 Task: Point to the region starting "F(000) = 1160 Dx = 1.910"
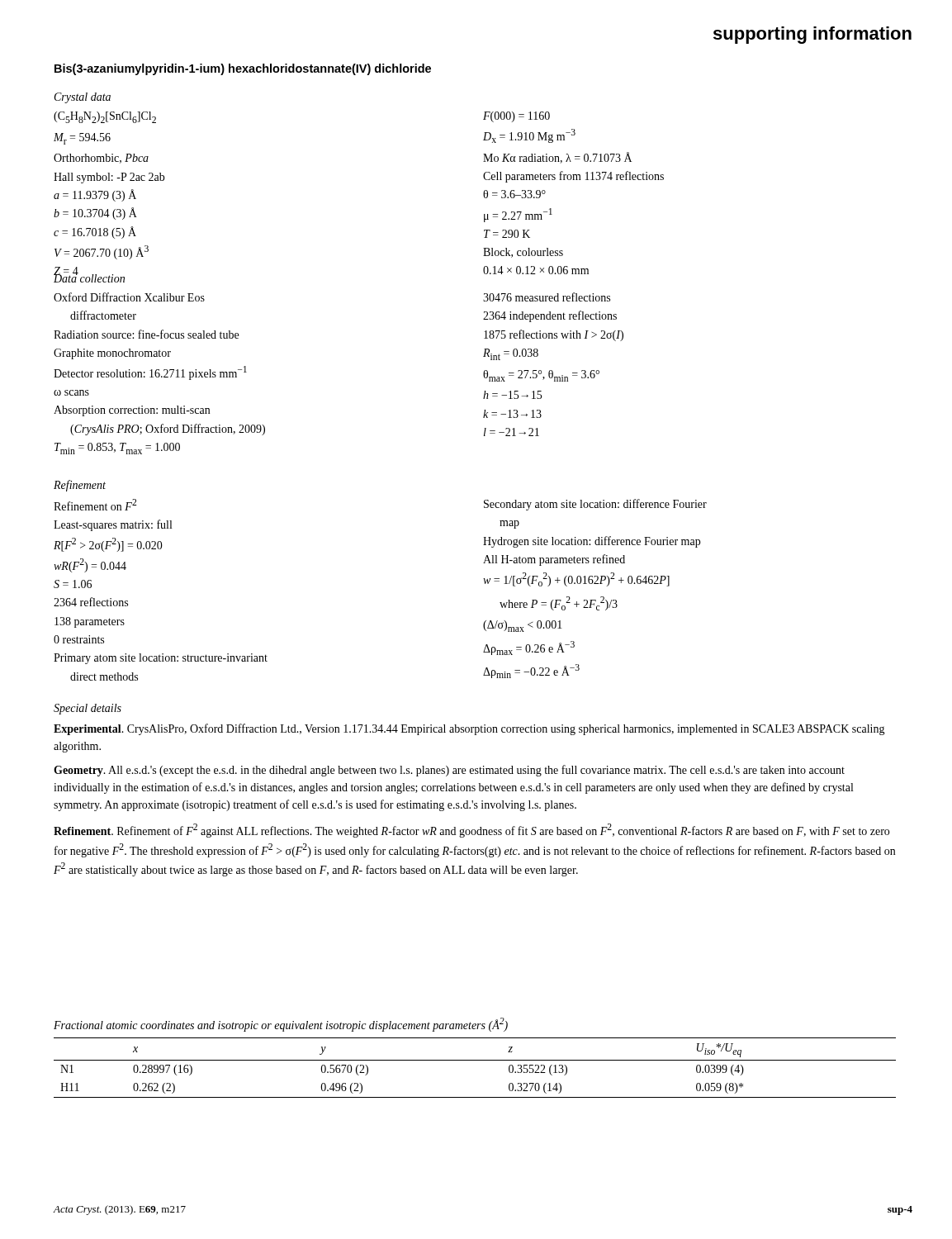tap(516, 117)
